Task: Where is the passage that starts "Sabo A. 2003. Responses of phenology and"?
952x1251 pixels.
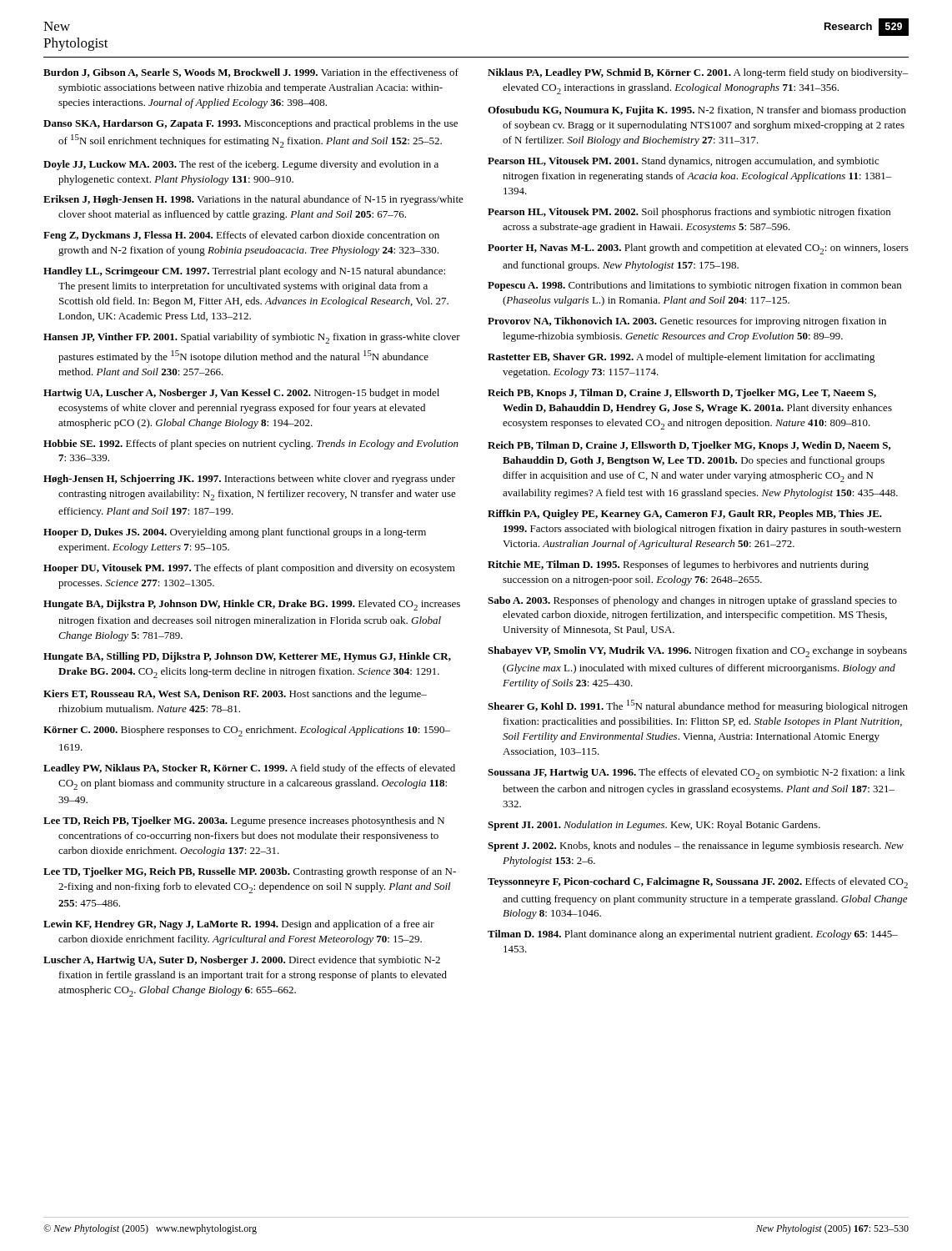Action: tap(692, 615)
